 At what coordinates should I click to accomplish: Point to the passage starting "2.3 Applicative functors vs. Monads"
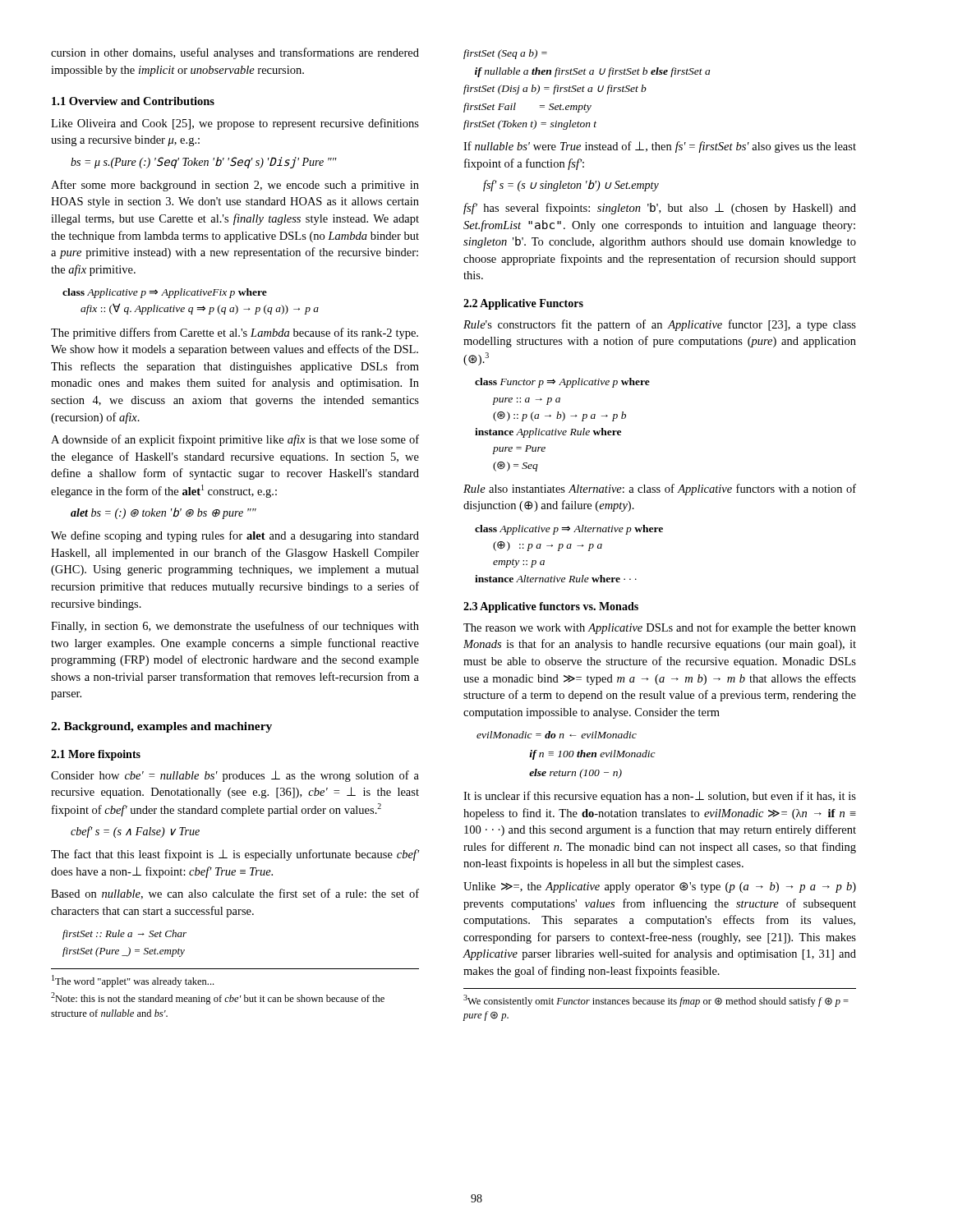click(x=551, y=607)
